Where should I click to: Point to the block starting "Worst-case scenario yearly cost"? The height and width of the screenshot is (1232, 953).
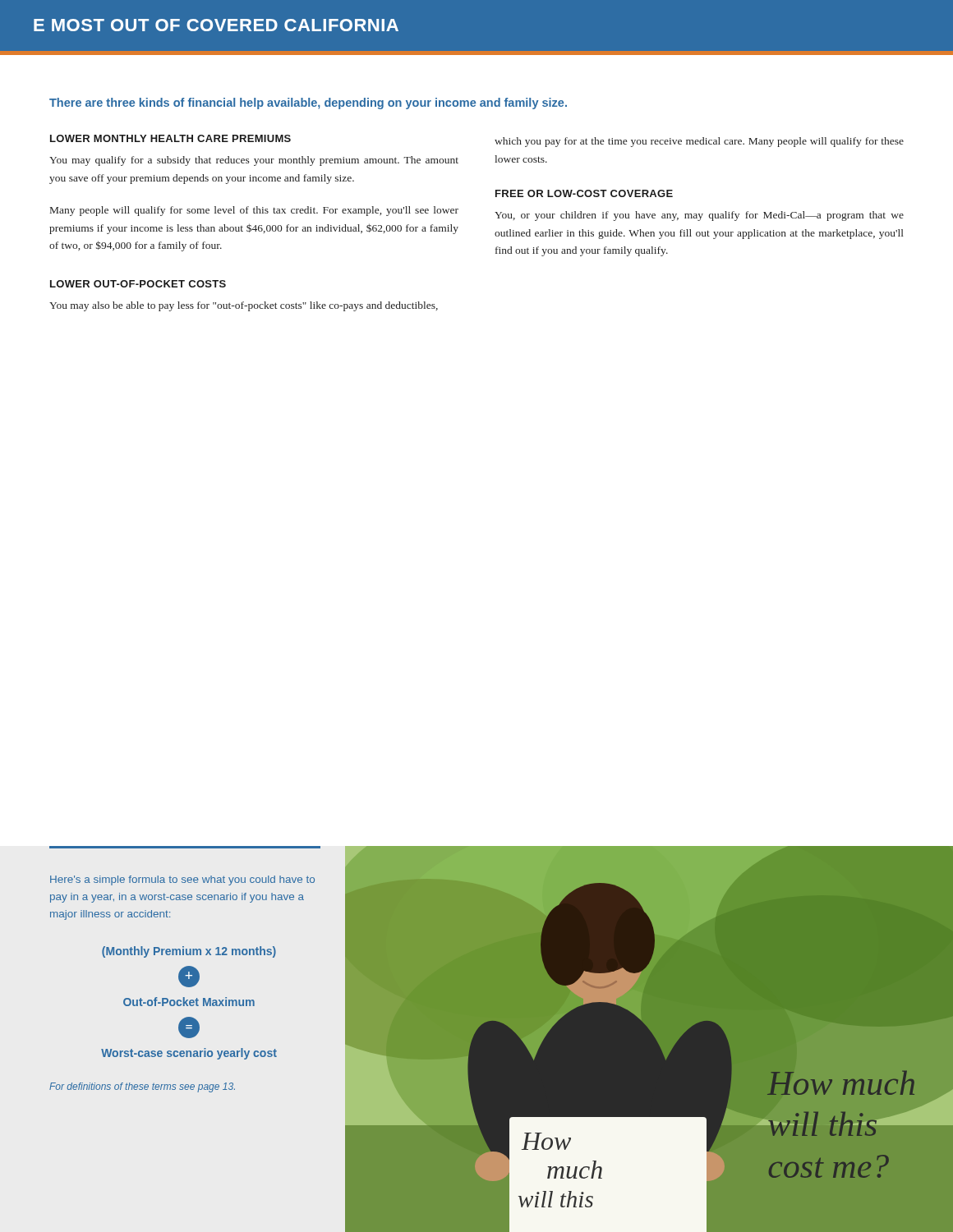[x=189, y=1053]
